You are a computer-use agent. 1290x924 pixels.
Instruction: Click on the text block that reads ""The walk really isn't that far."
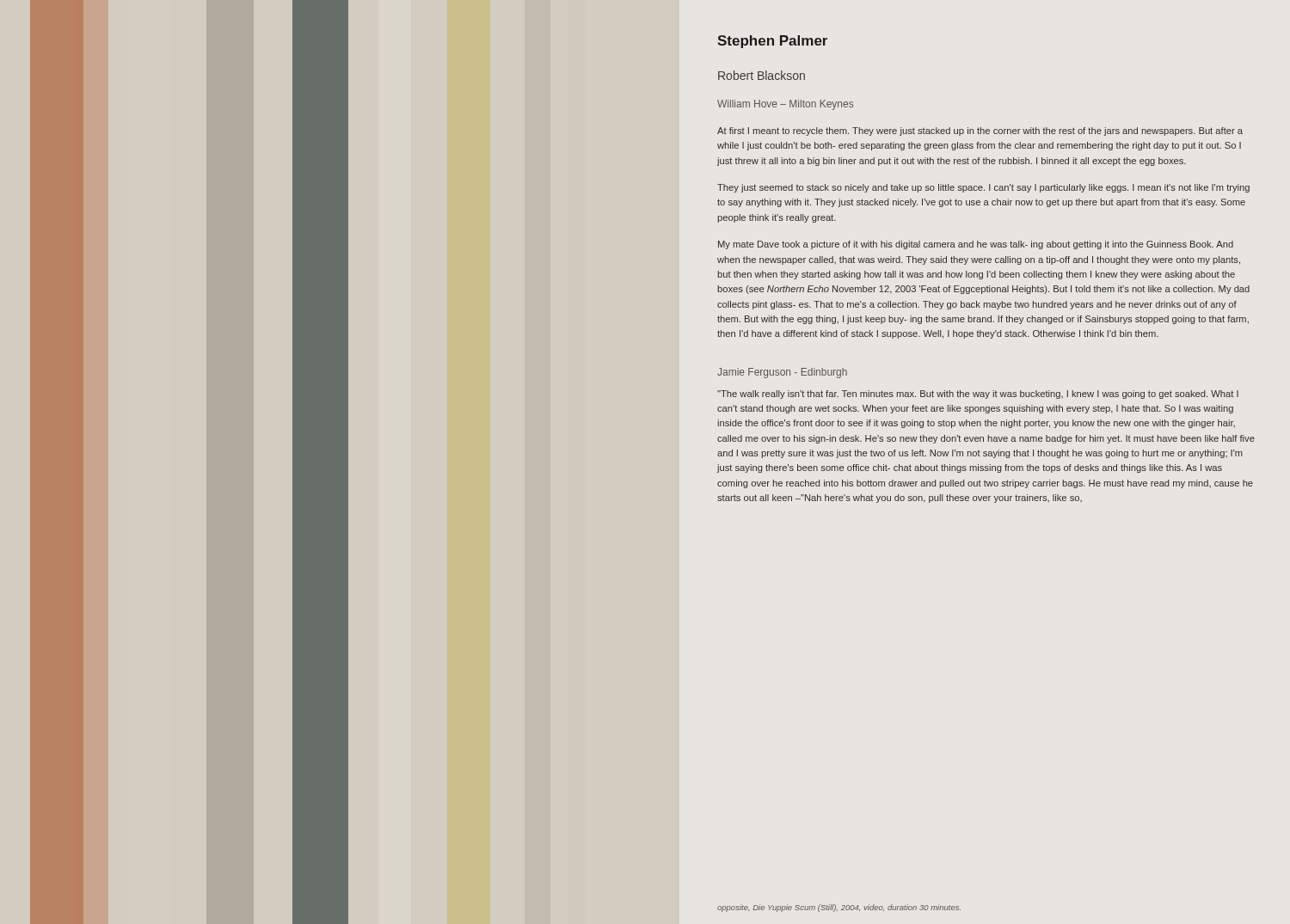[x=986, y=446]
